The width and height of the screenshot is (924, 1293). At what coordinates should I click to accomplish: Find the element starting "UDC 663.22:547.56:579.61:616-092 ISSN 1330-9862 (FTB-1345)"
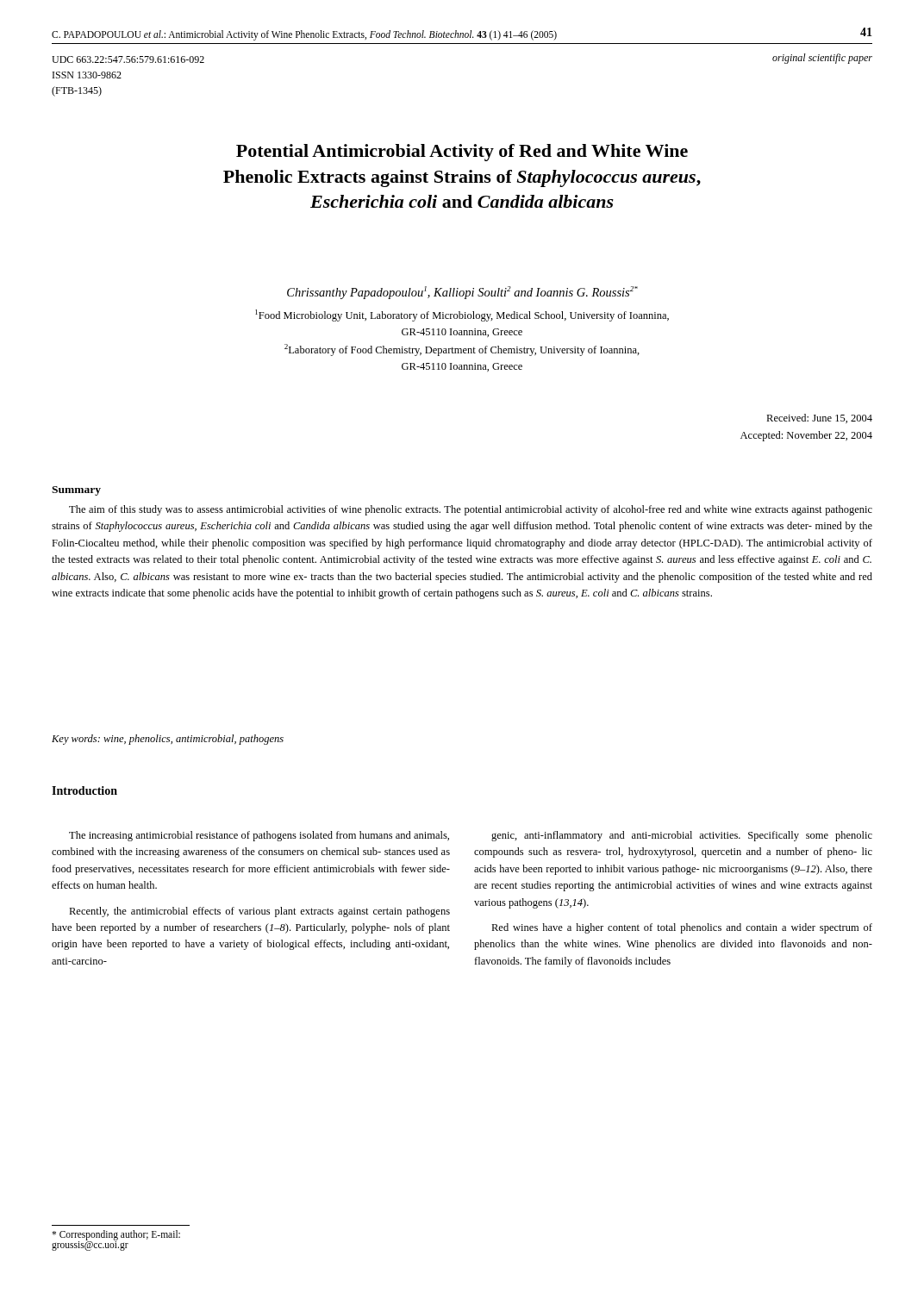click(128, 75)
